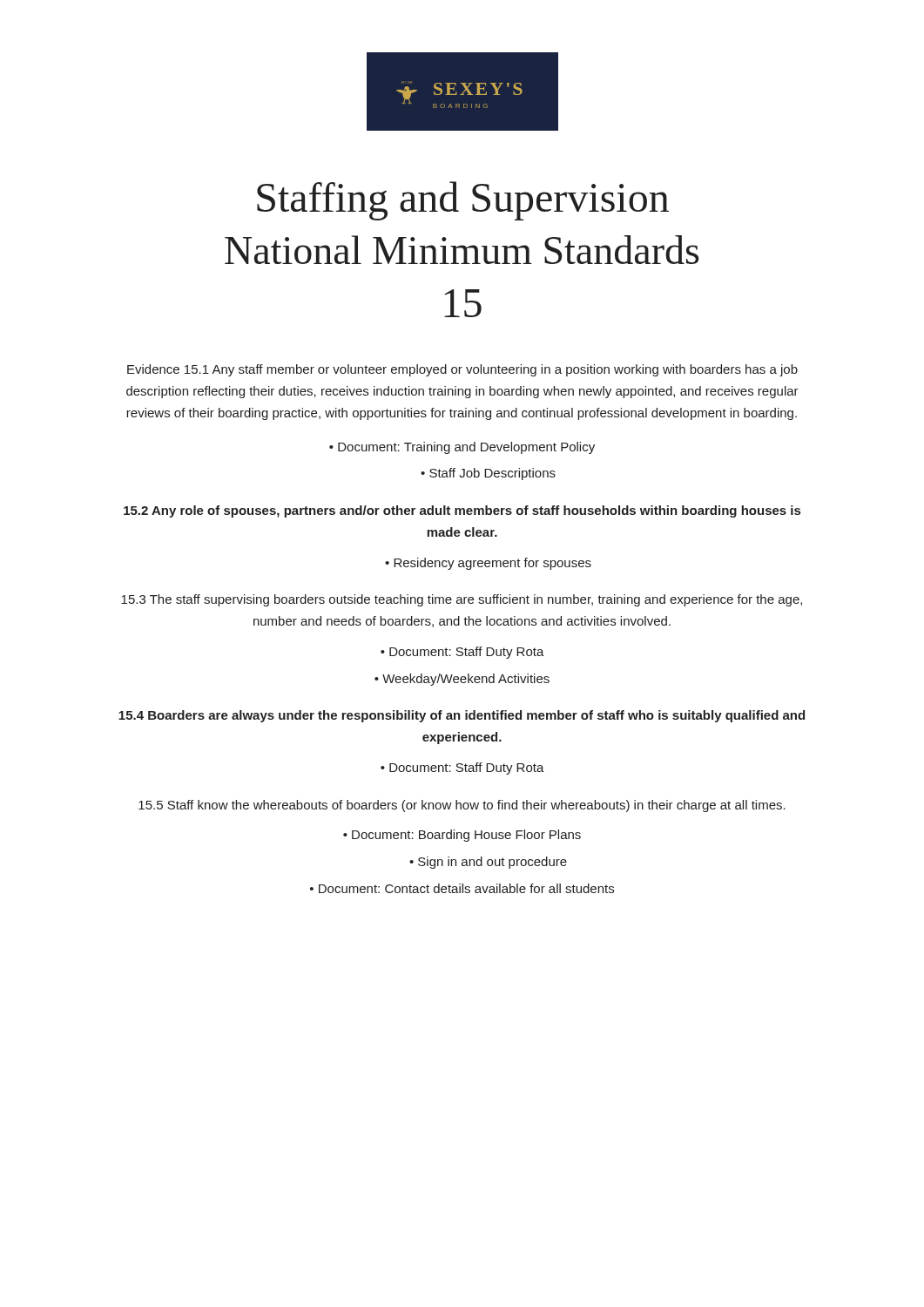Click on the list item that says "• Document: Contact details available for"

coord(462,888)
